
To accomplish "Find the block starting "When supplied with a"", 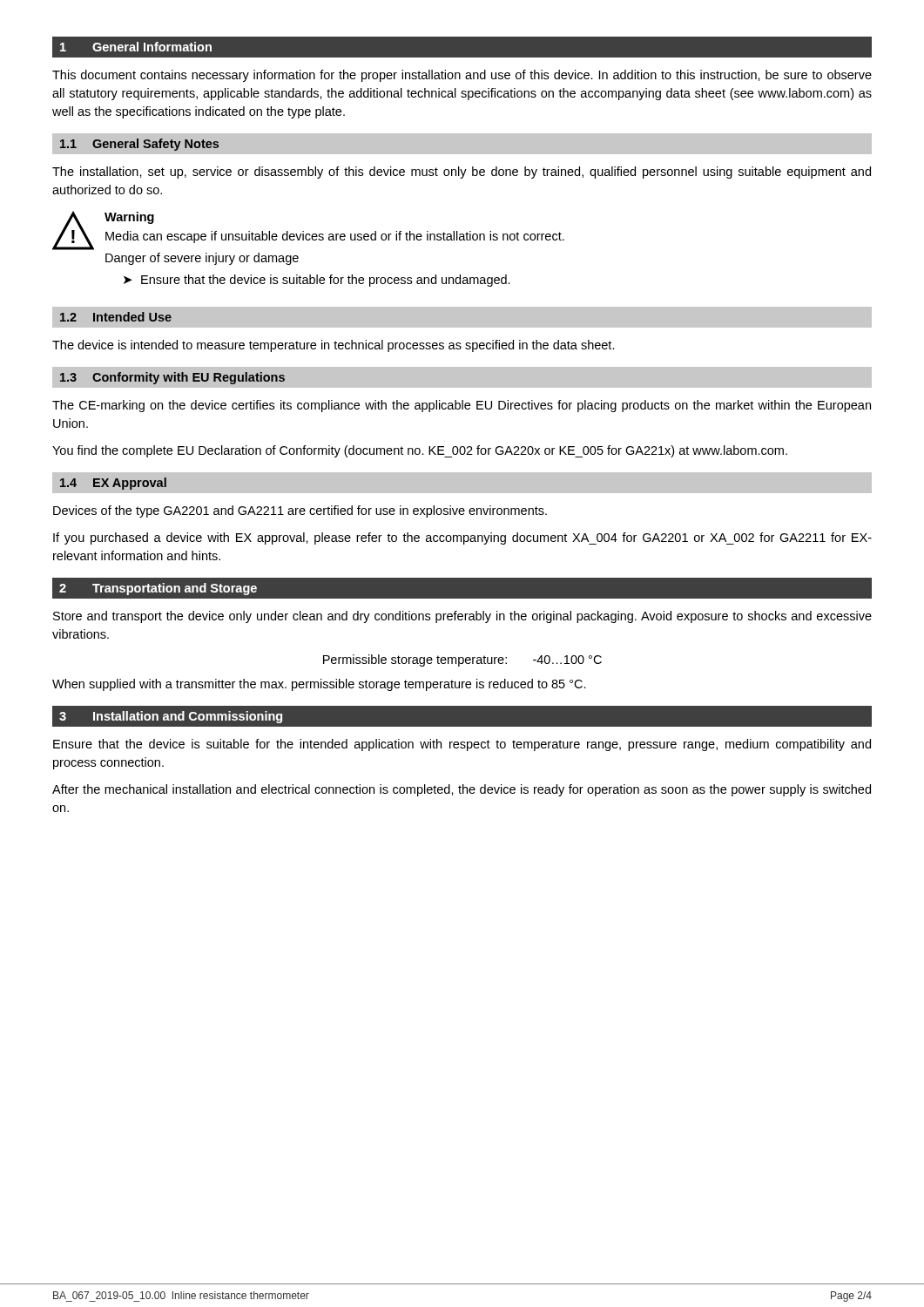I will pos(319,684).
